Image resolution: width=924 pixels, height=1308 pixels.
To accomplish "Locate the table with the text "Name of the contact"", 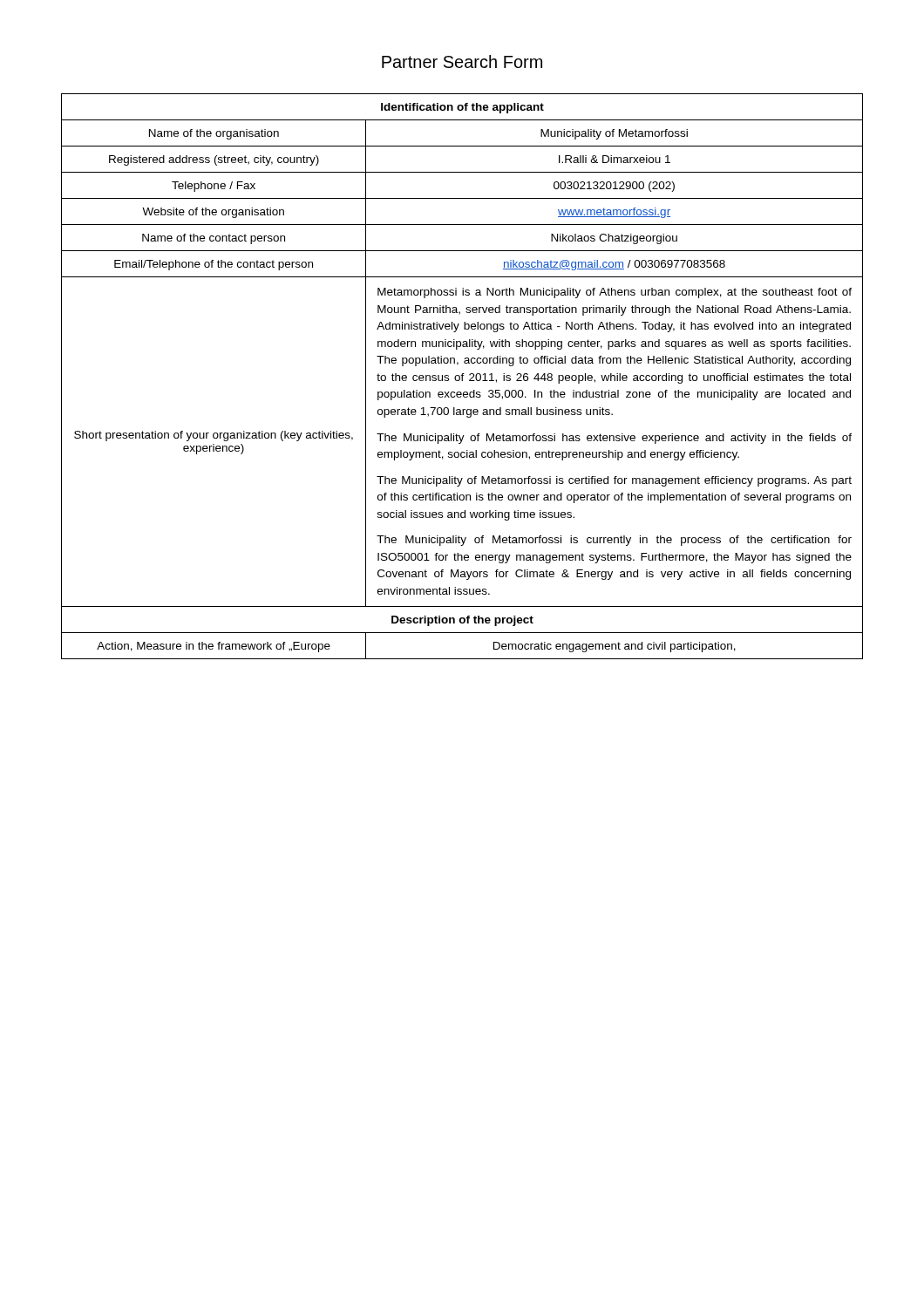I will tap(462, 376).
